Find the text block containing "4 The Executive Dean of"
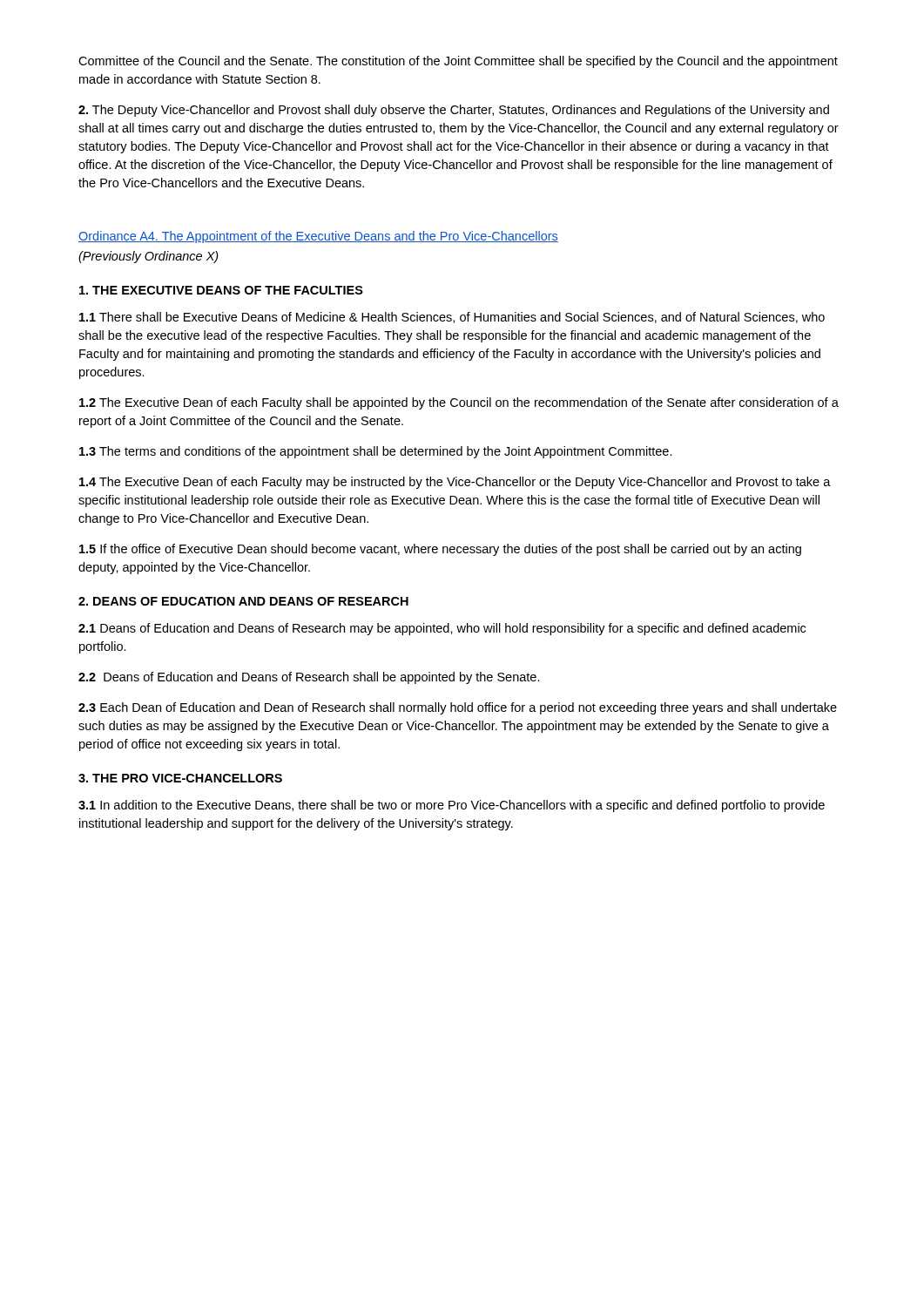 (x=454, y=500)
